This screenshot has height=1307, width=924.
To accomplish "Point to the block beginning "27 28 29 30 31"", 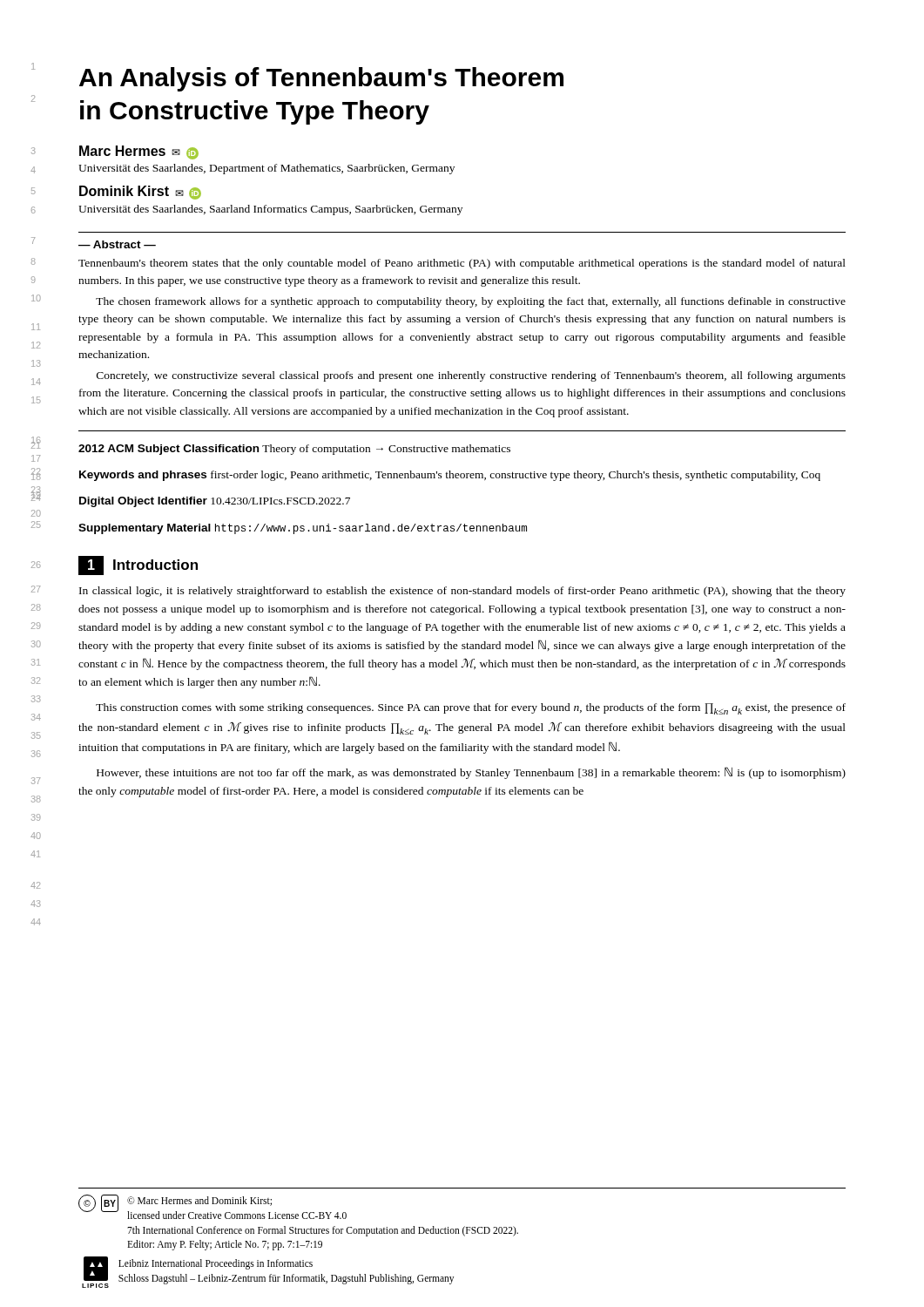I will tap(462, 592).
